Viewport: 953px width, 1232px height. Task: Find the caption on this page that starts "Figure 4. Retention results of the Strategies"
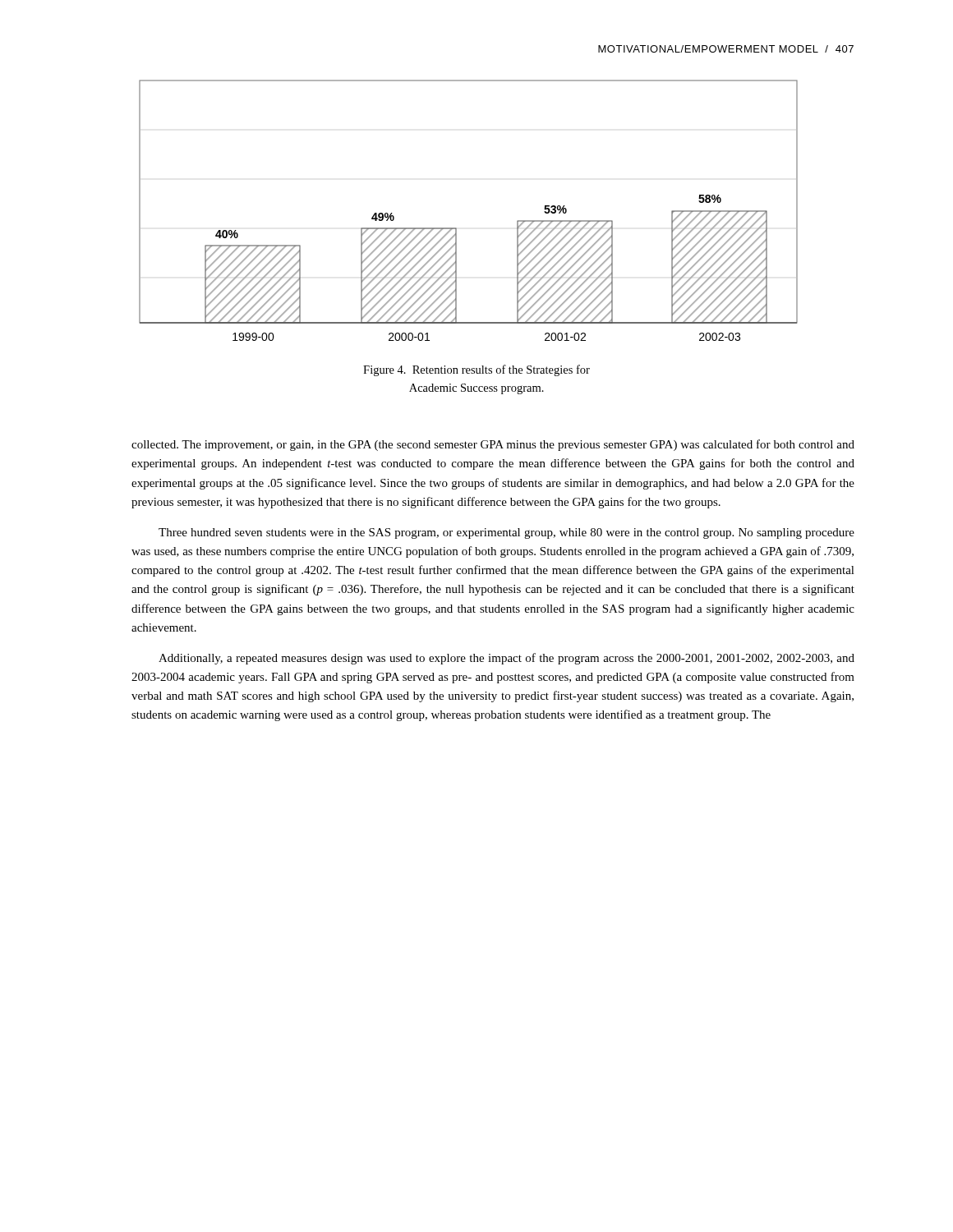coord(476,379)
